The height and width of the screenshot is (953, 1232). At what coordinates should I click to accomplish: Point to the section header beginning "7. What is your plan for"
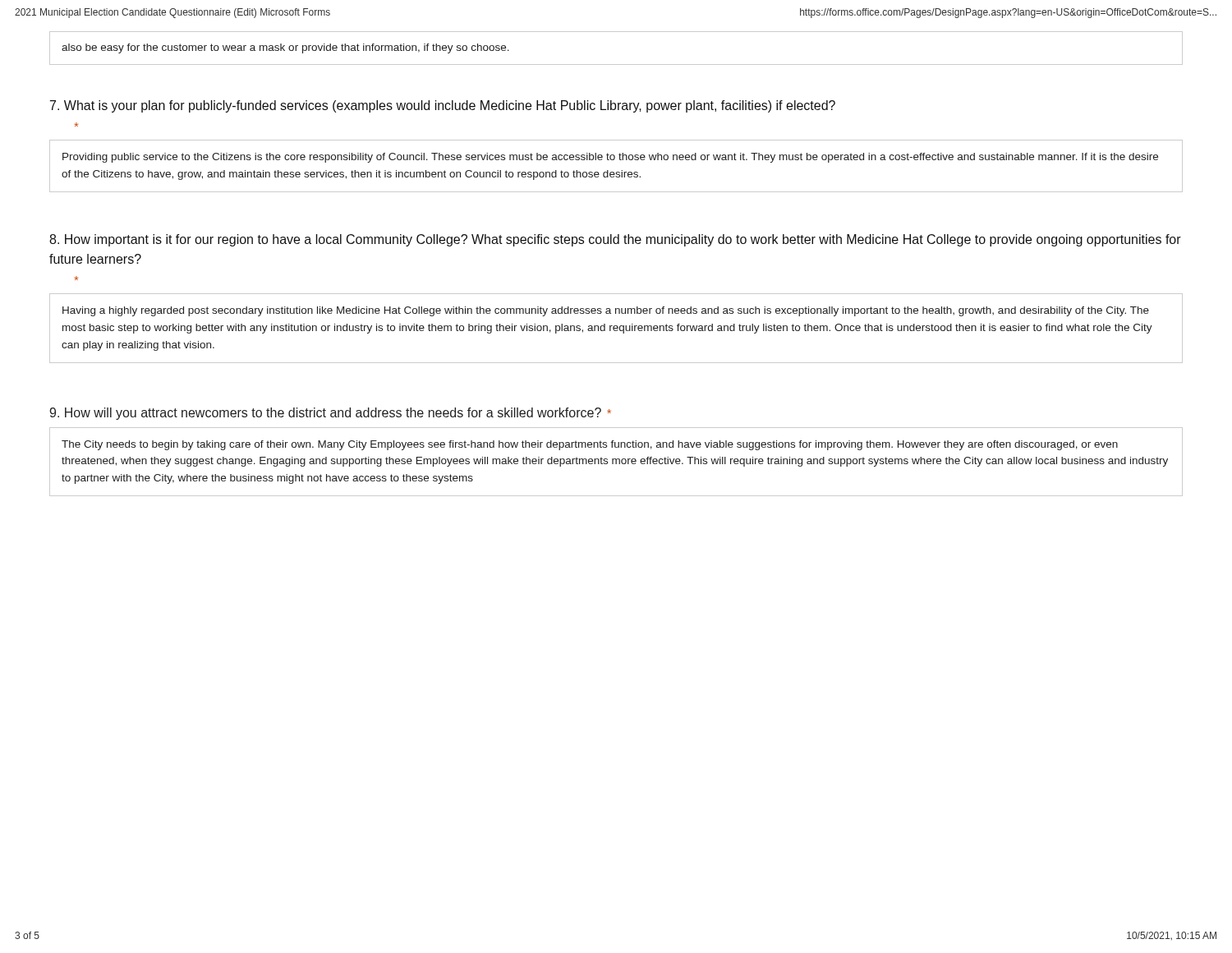(x=442, y=105)
